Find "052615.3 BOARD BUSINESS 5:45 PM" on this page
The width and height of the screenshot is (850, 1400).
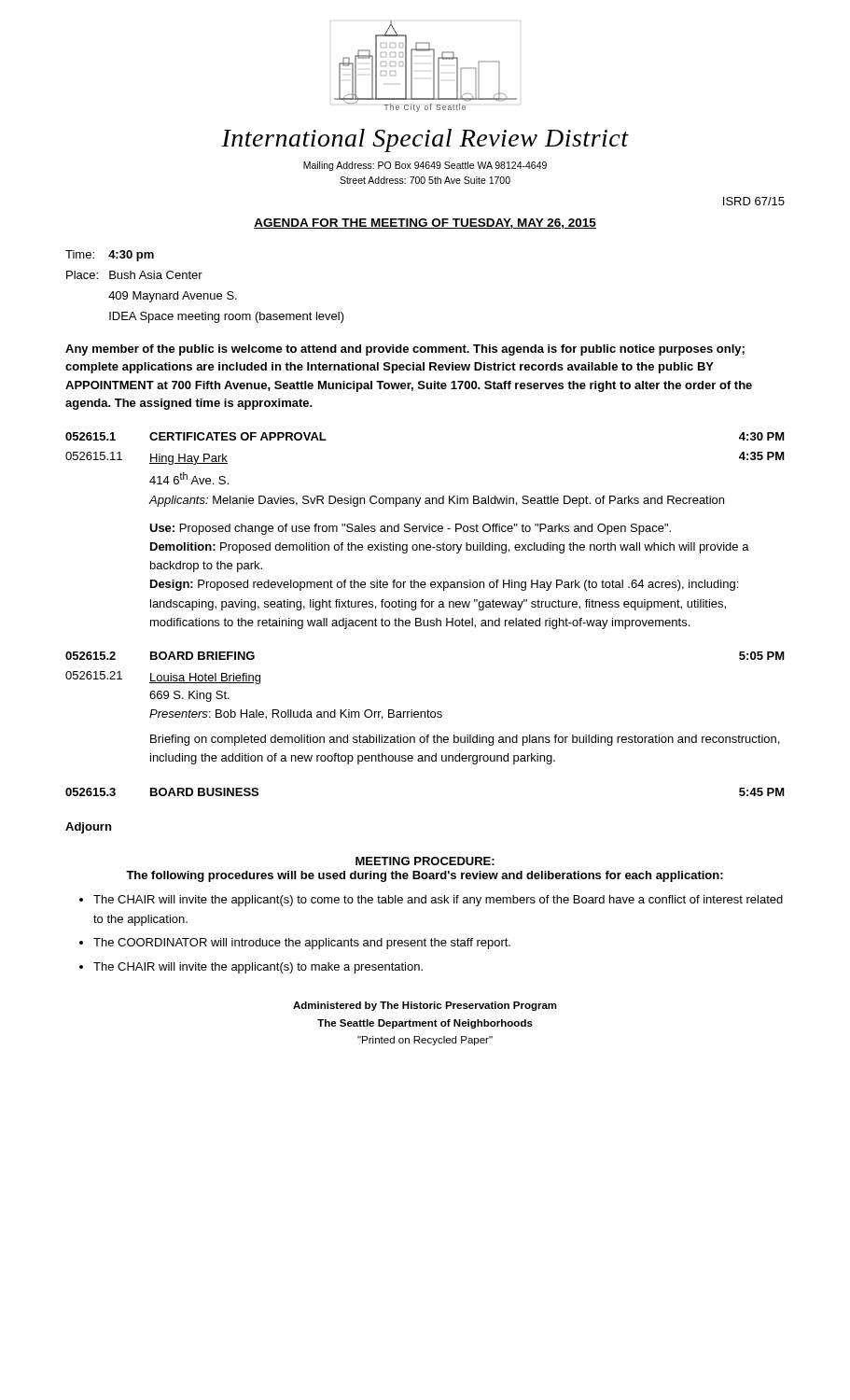coord(86,792)
